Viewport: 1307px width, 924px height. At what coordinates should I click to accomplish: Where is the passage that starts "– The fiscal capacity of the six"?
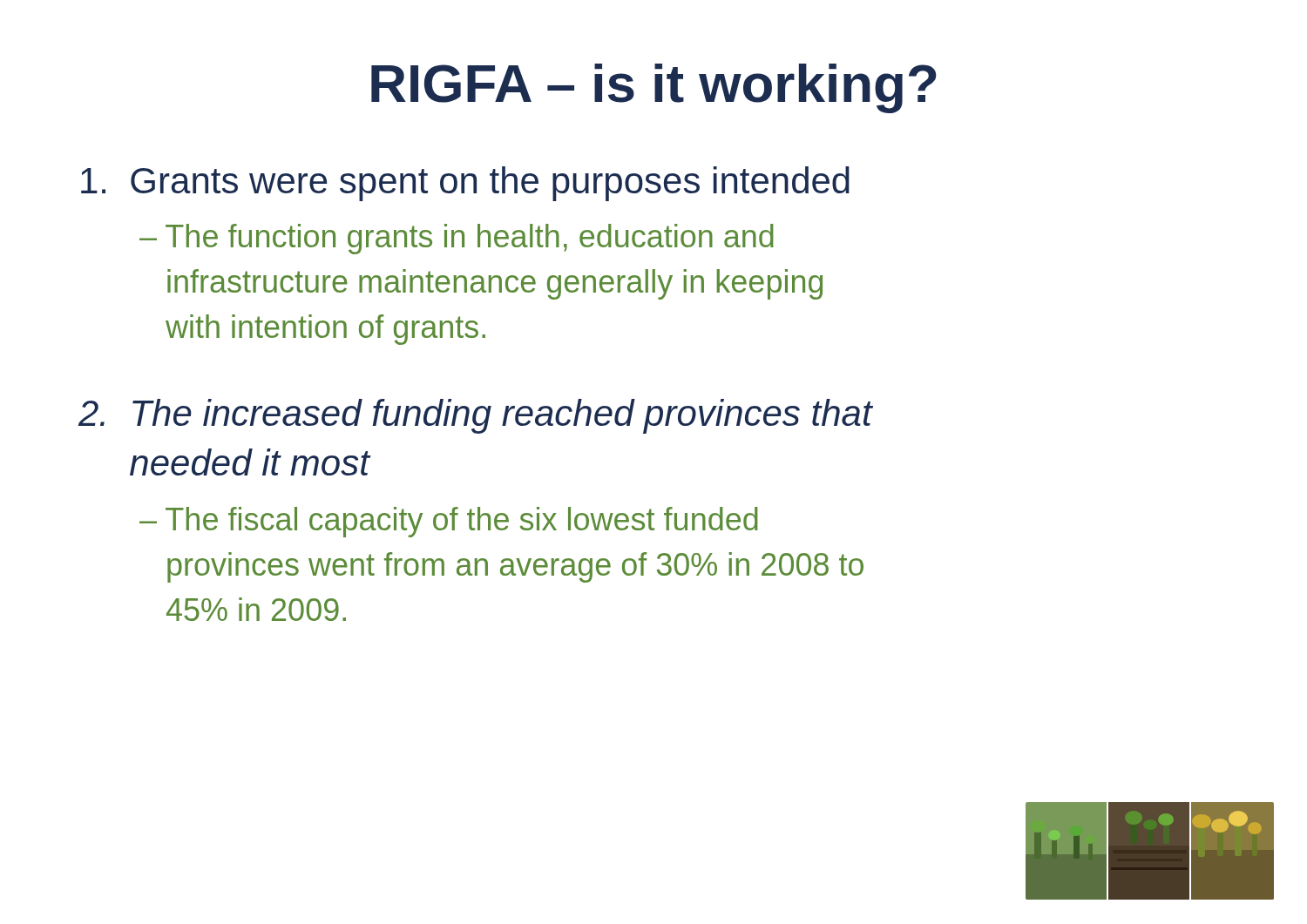502,565
